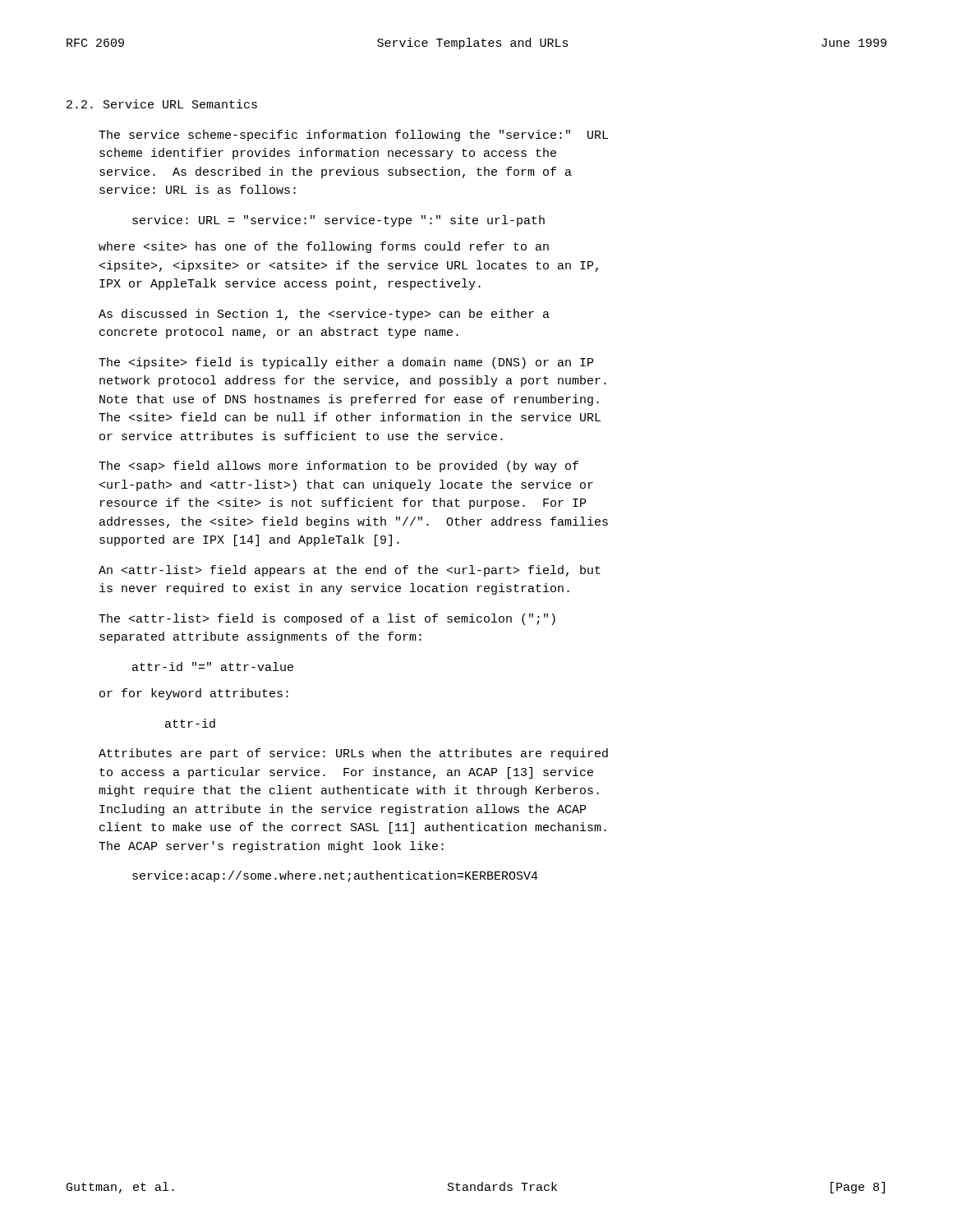Click on the text starting "The field allows more information"
Viewport: 953px width, 1232px height.
354,504
